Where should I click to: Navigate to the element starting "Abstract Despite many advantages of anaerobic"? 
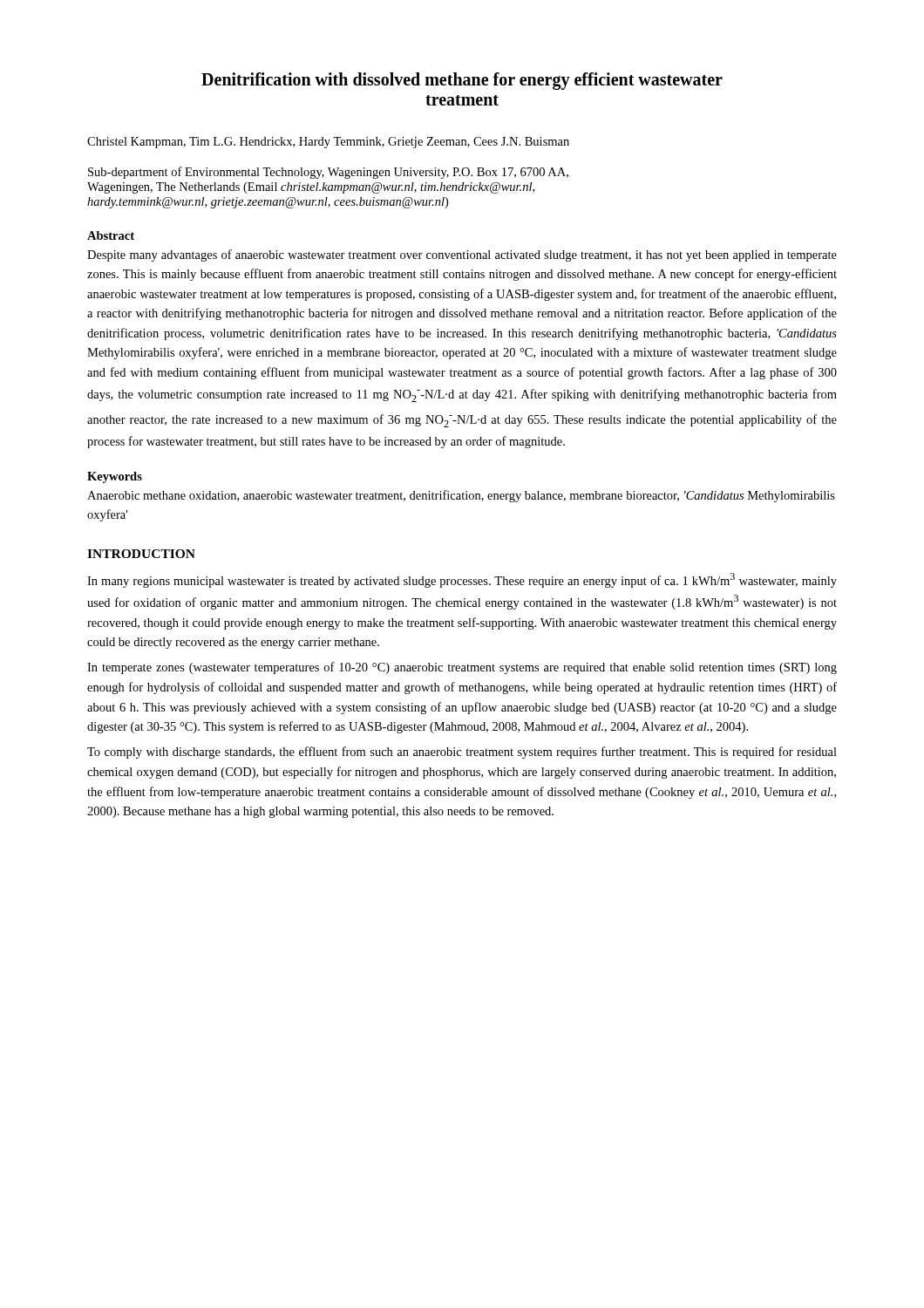(x=462, y=340)
